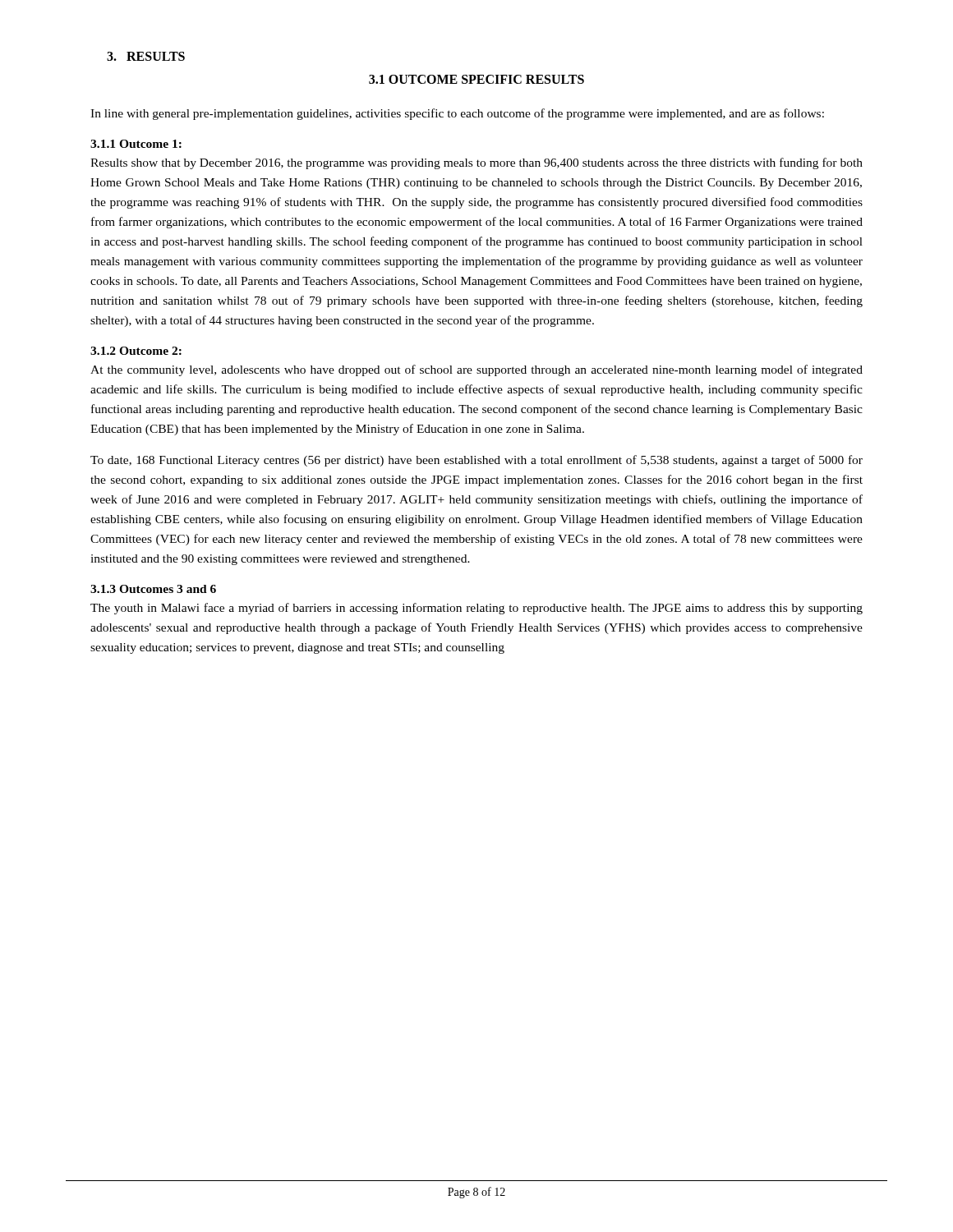Locate the block of text that opens with "At the community"
953x1232 pixels.
click(x=476, y=399)
